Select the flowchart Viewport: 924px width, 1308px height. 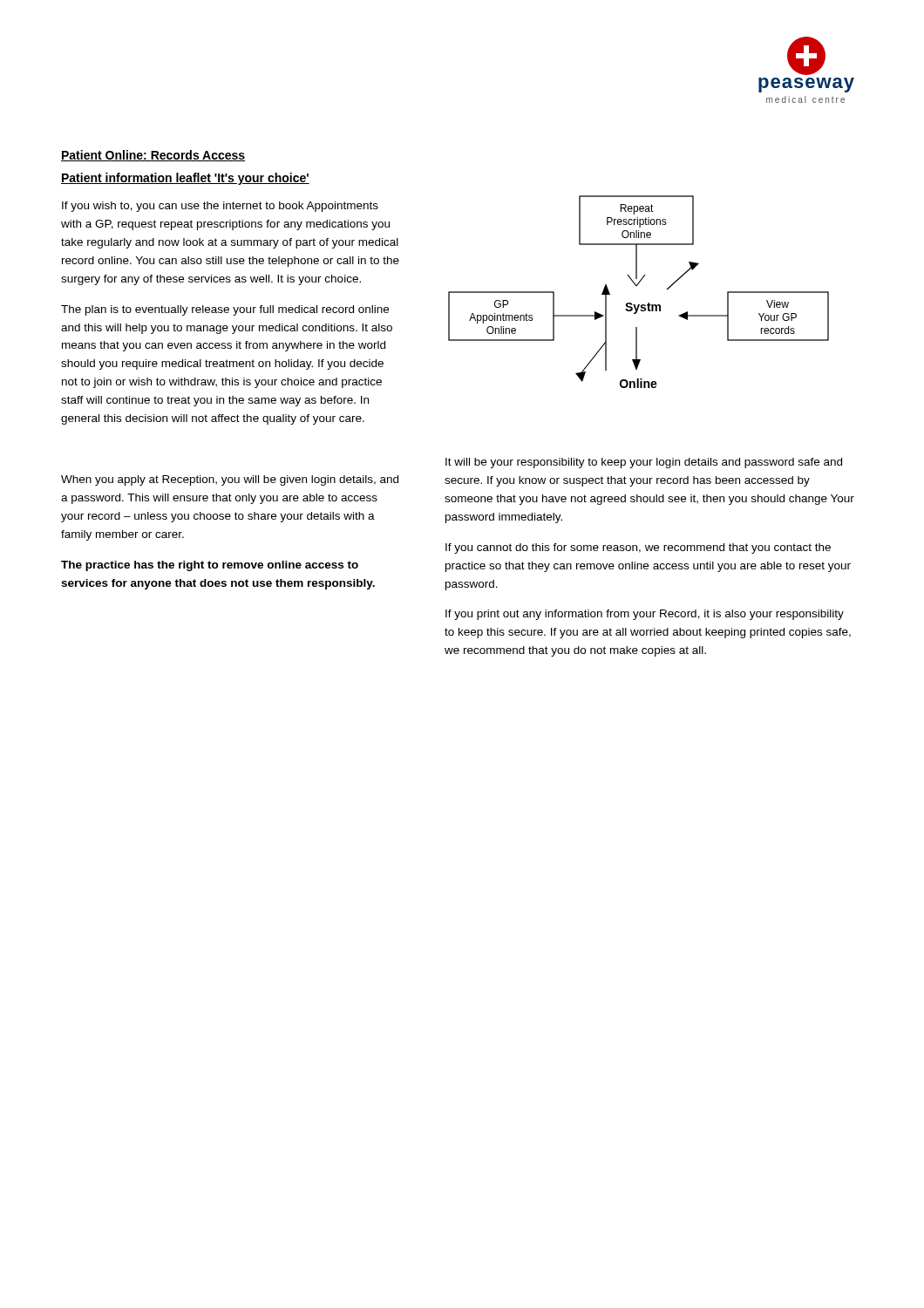point(641,318)
